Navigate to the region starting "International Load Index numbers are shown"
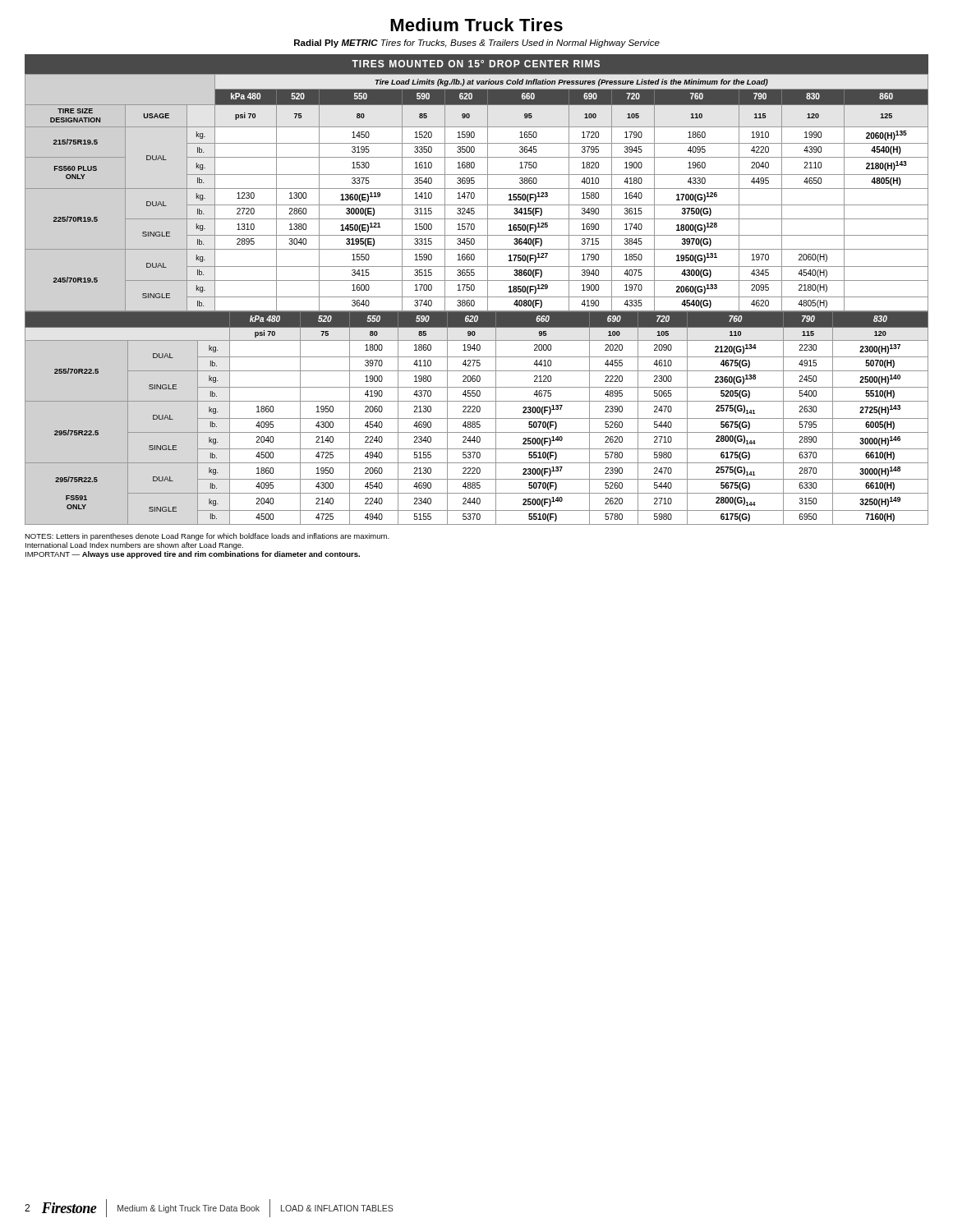The width and height of the screenshot is (953, 1232). (134, 545)
